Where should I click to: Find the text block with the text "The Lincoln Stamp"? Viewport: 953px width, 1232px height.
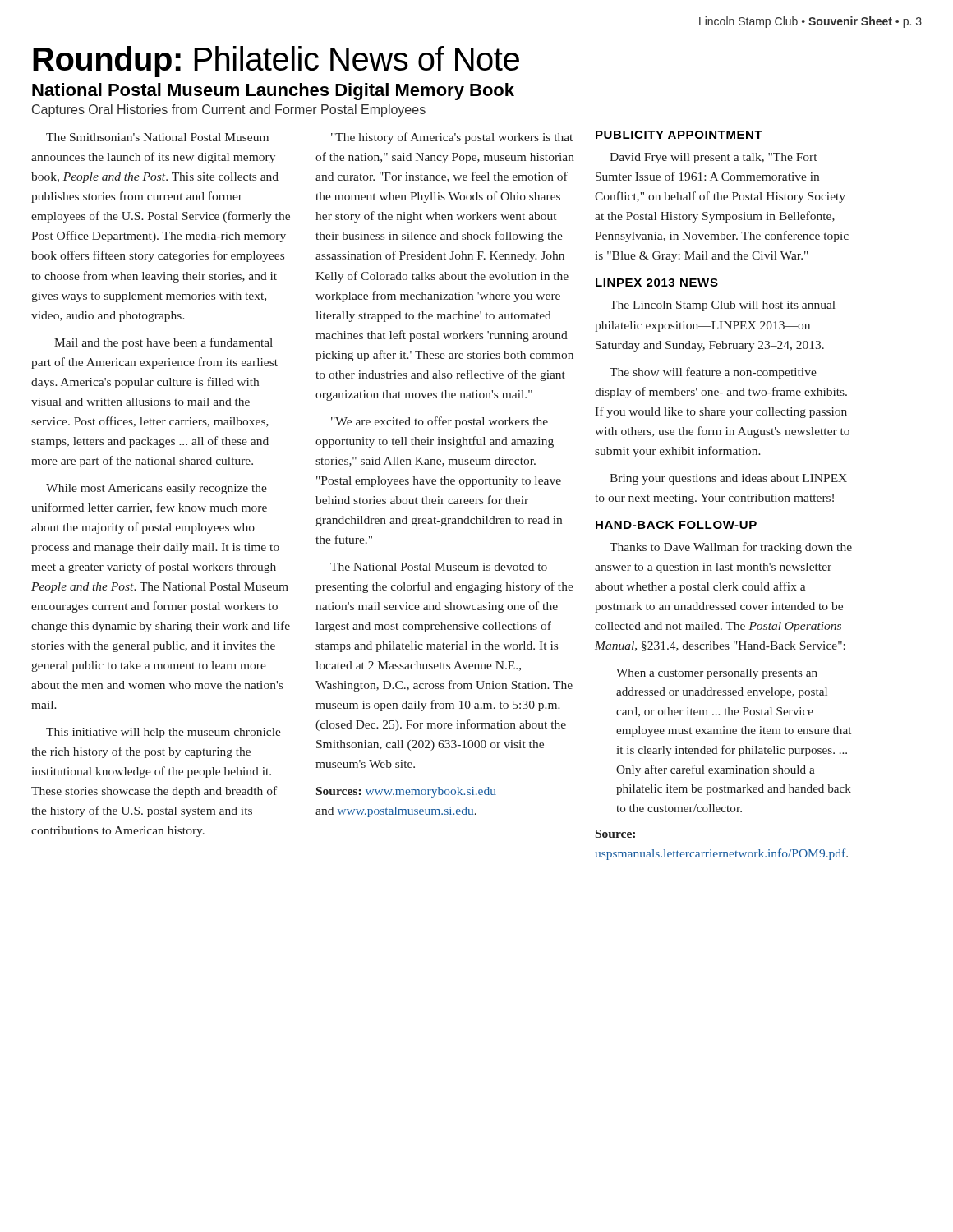coord(724,325)
